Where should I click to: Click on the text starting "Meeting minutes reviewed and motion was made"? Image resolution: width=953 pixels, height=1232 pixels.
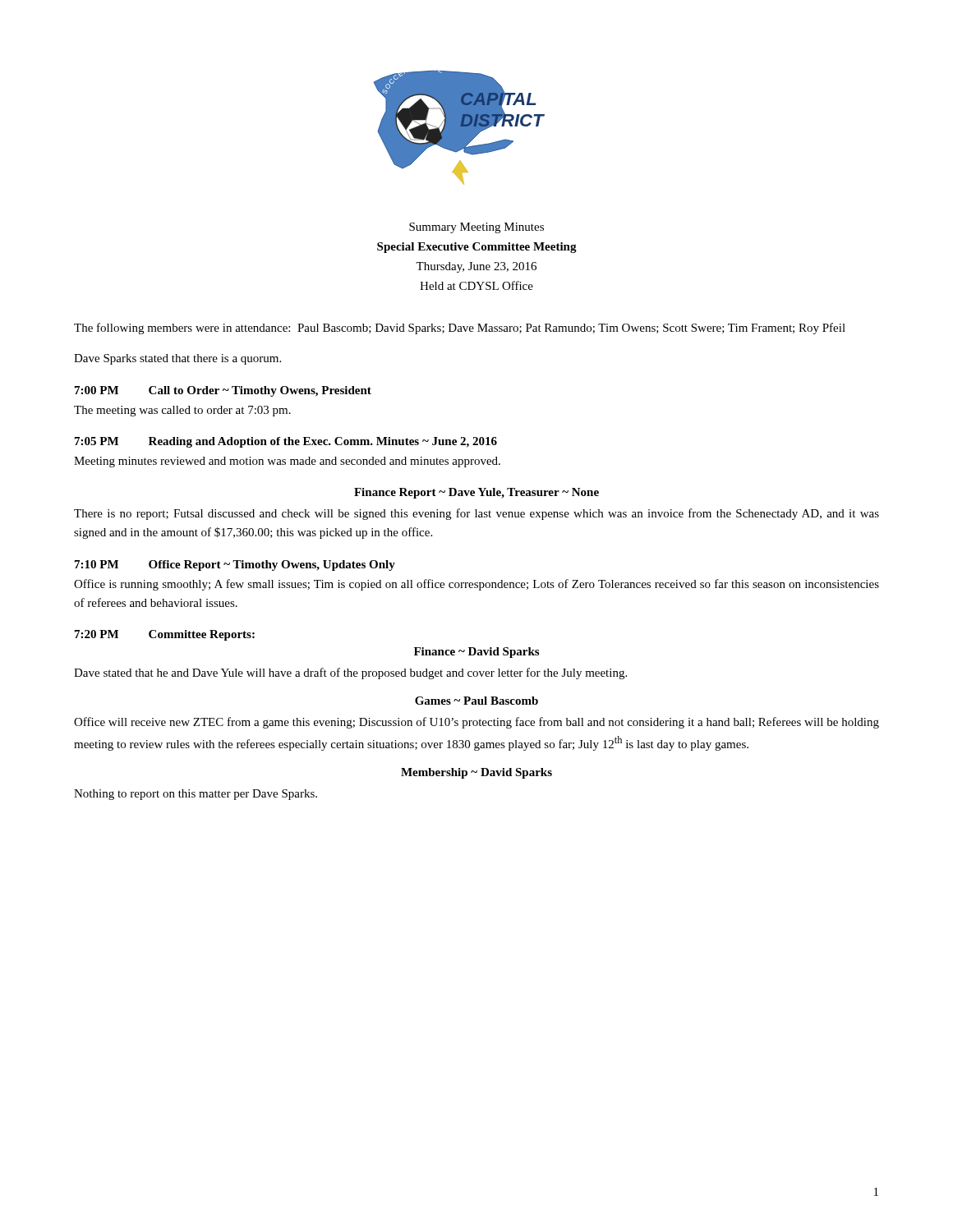pyautogui.click(x=287, y=461)
